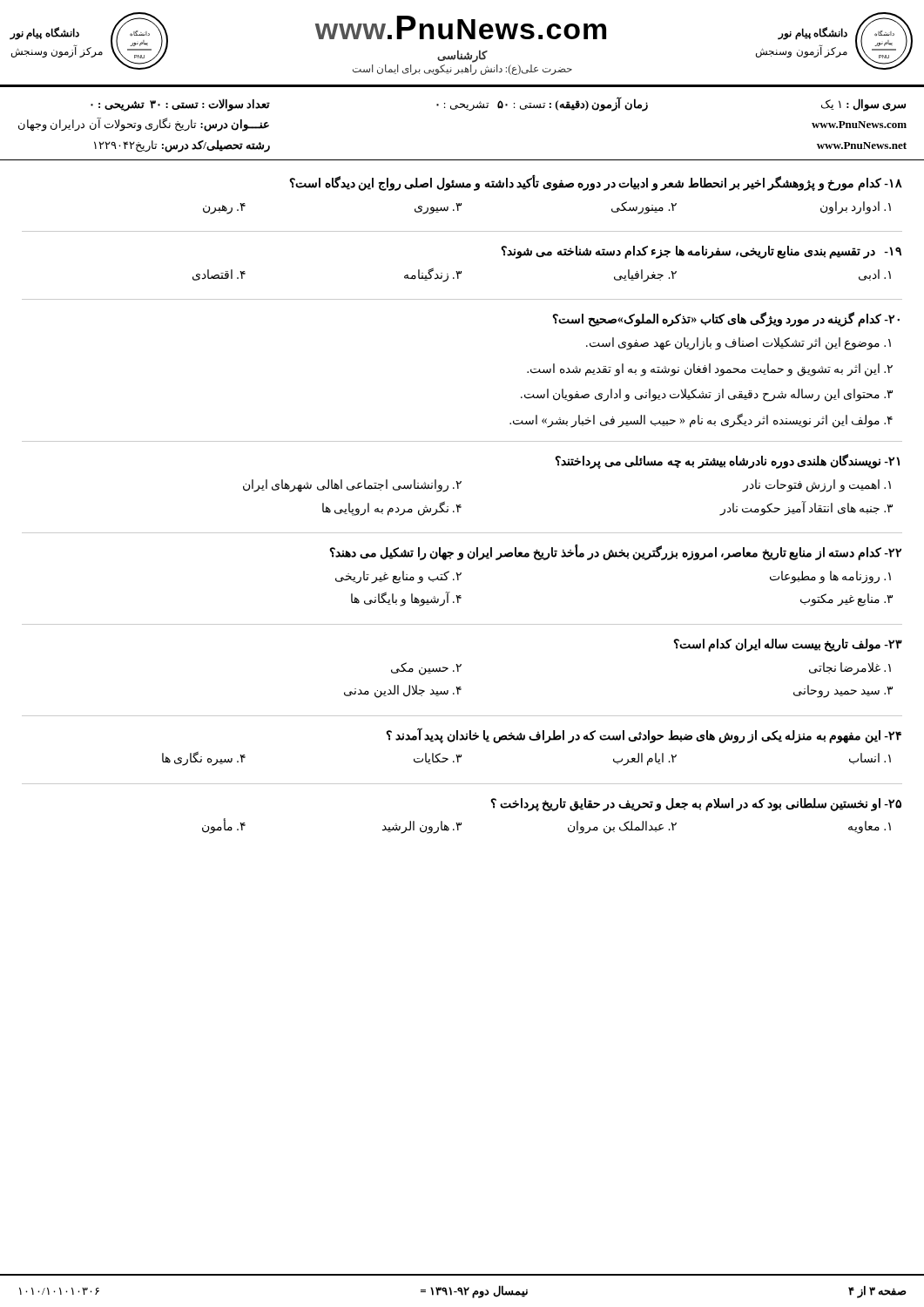This screenshot has width=924, height=1307.
Task: Locate the text block starting "۲۲- کدام دسته از منابع تاریخ"
Action: click(x=462, y=577)
